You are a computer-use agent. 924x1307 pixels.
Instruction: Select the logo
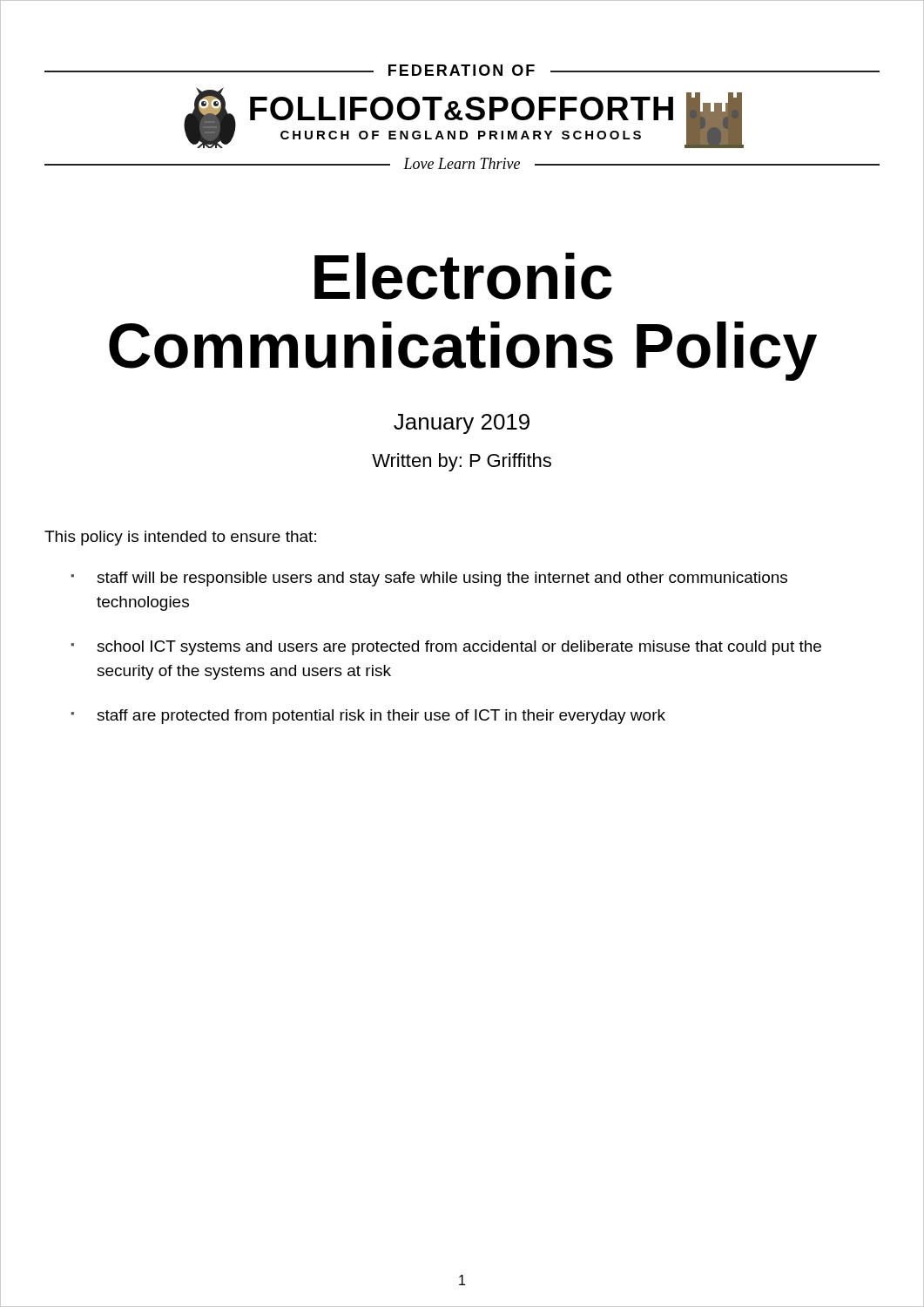(x=462, y=118)
